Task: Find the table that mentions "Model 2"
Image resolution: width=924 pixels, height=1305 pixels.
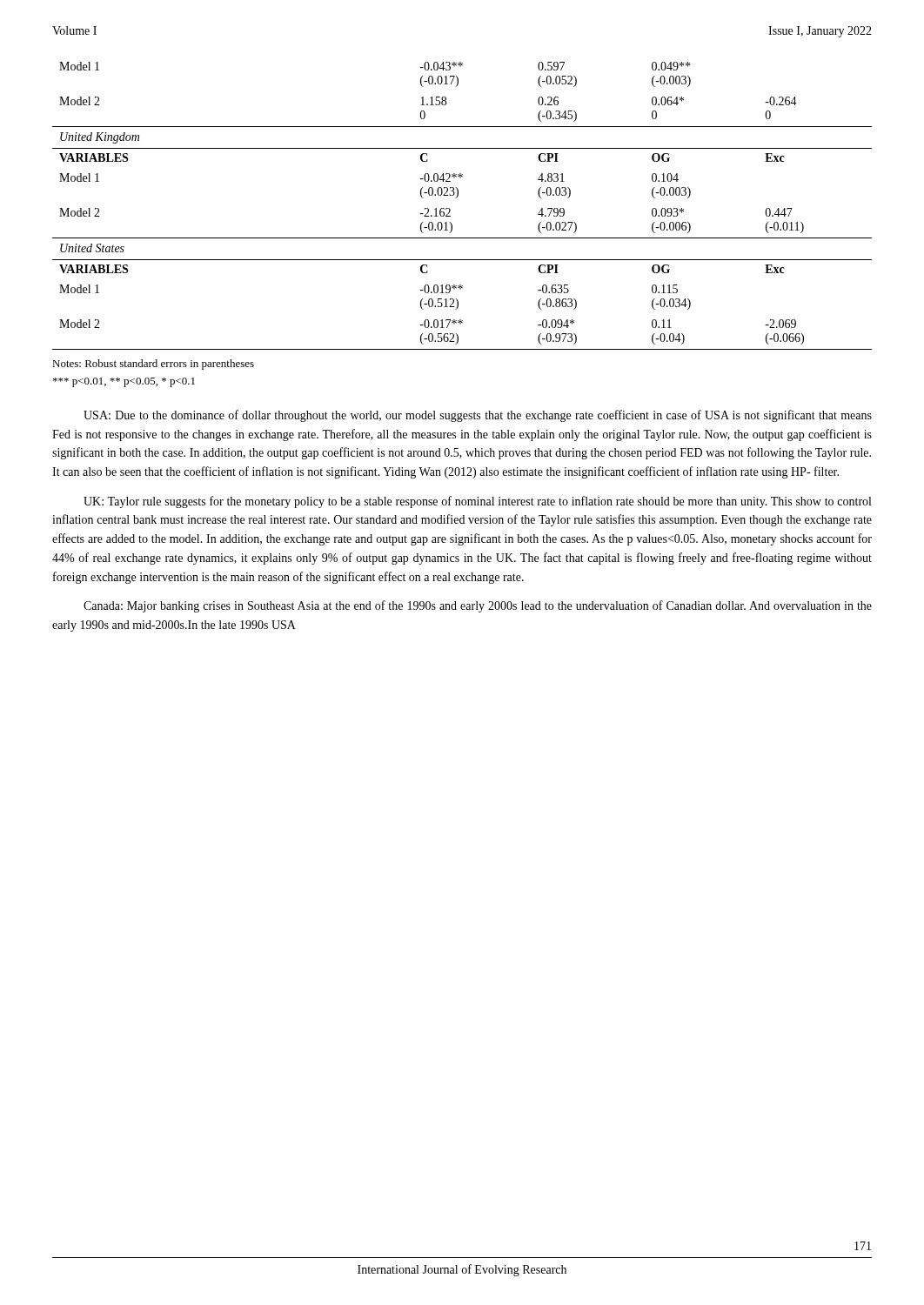Action: click(462, 203)
